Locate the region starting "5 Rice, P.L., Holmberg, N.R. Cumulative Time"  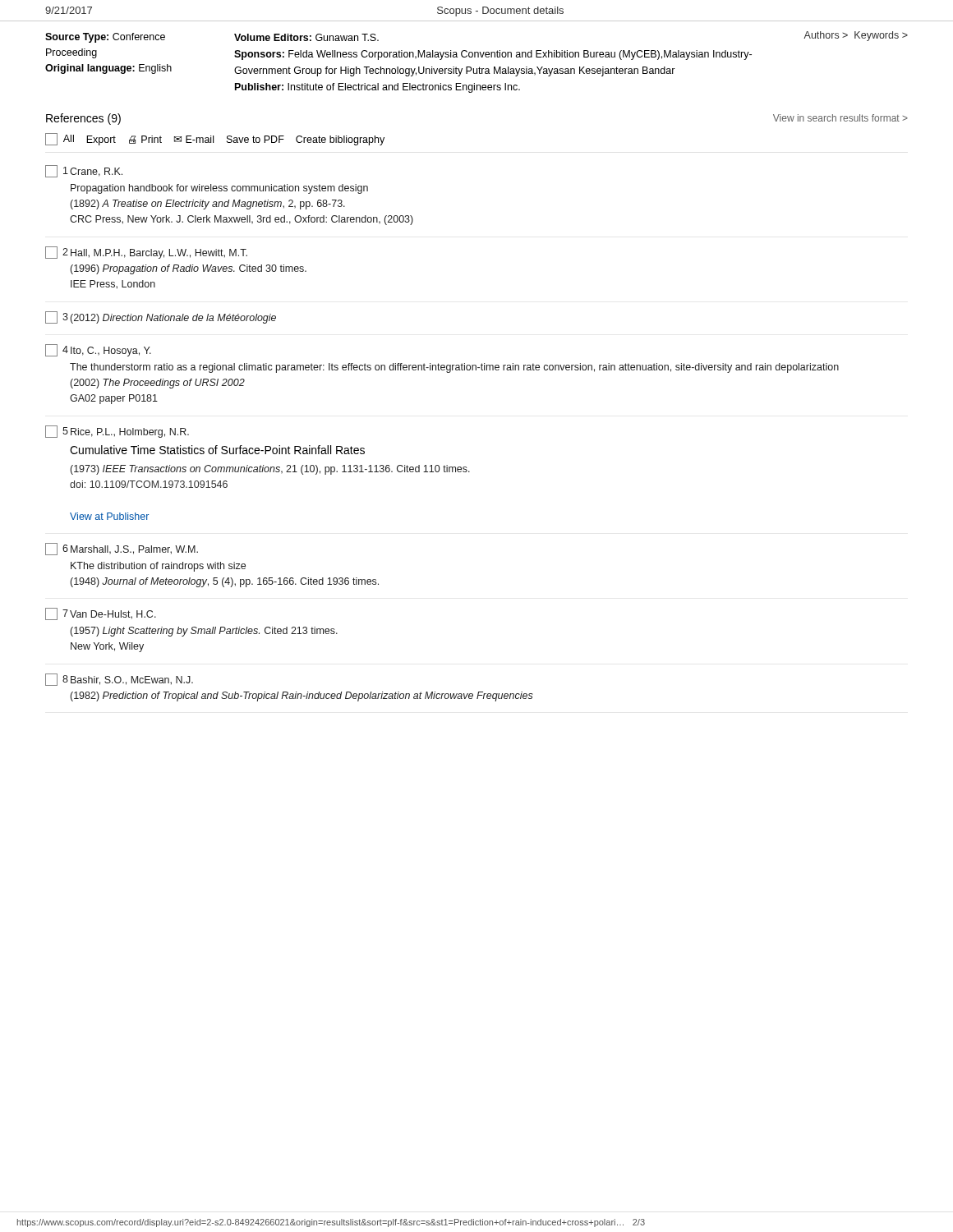476,475
